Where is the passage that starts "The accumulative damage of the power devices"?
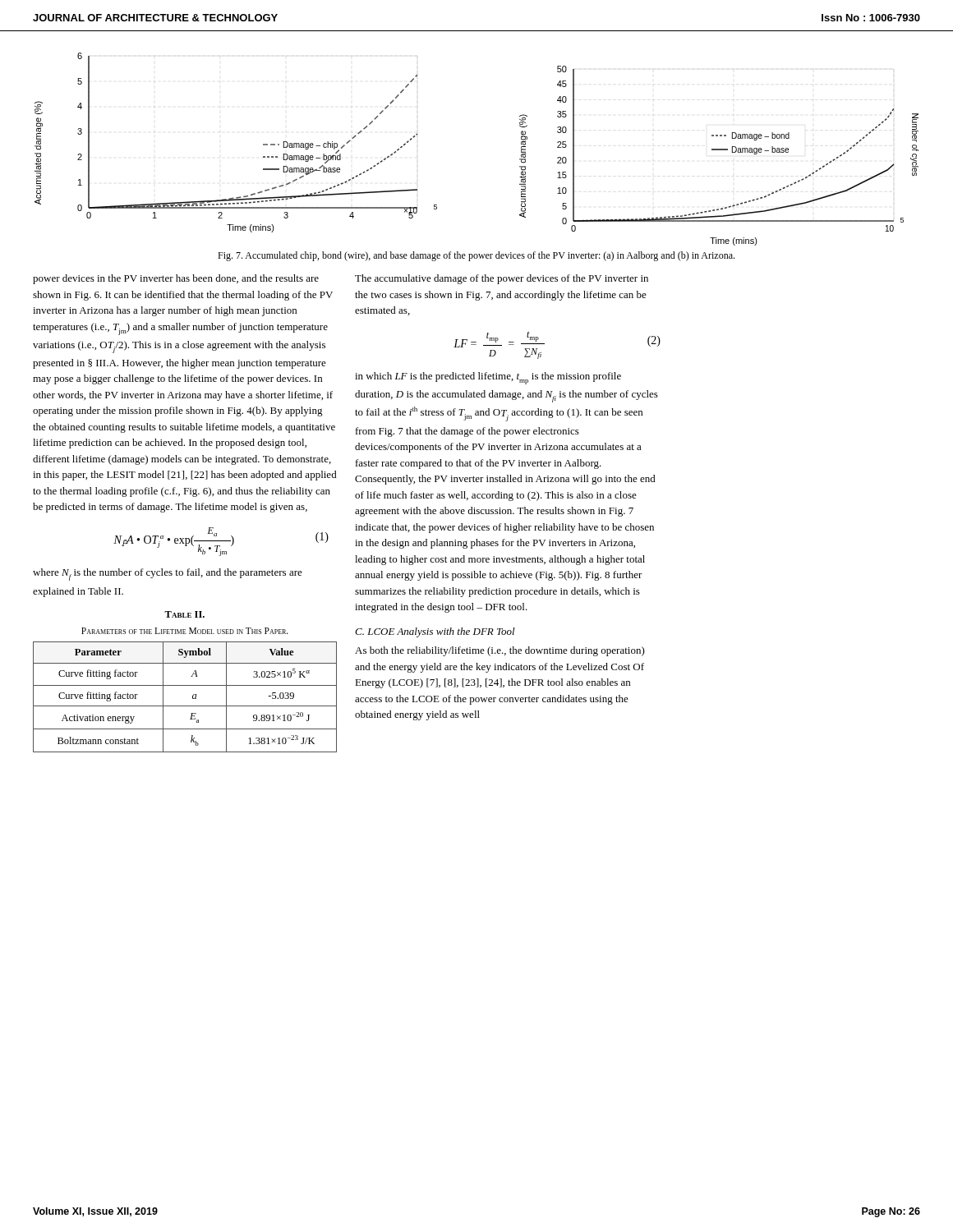This screenshot has width=953, height=1232. [x=502, y=294]
